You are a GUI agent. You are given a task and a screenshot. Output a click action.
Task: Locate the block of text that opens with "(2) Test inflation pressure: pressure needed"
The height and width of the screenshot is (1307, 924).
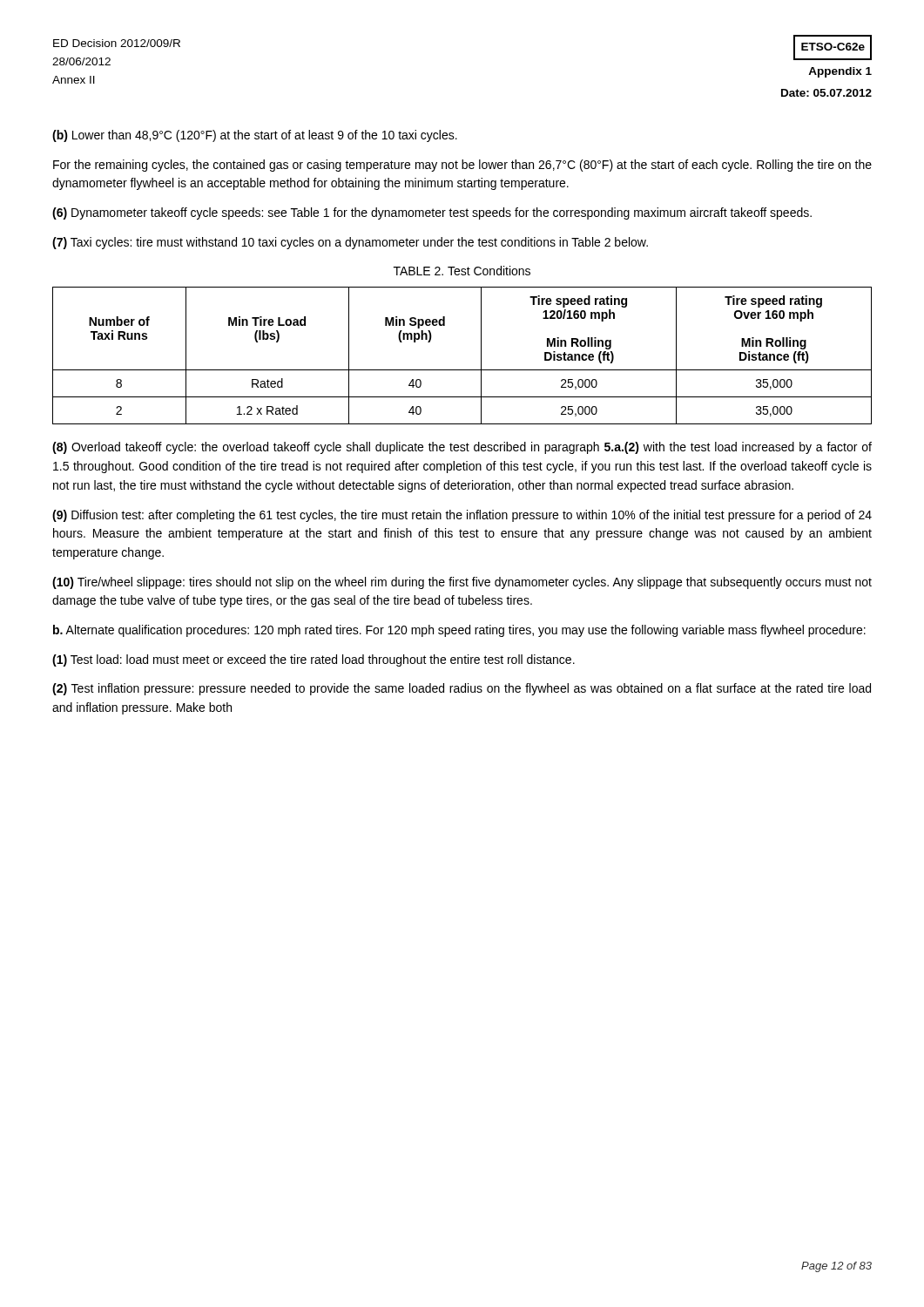pos(462,698)
